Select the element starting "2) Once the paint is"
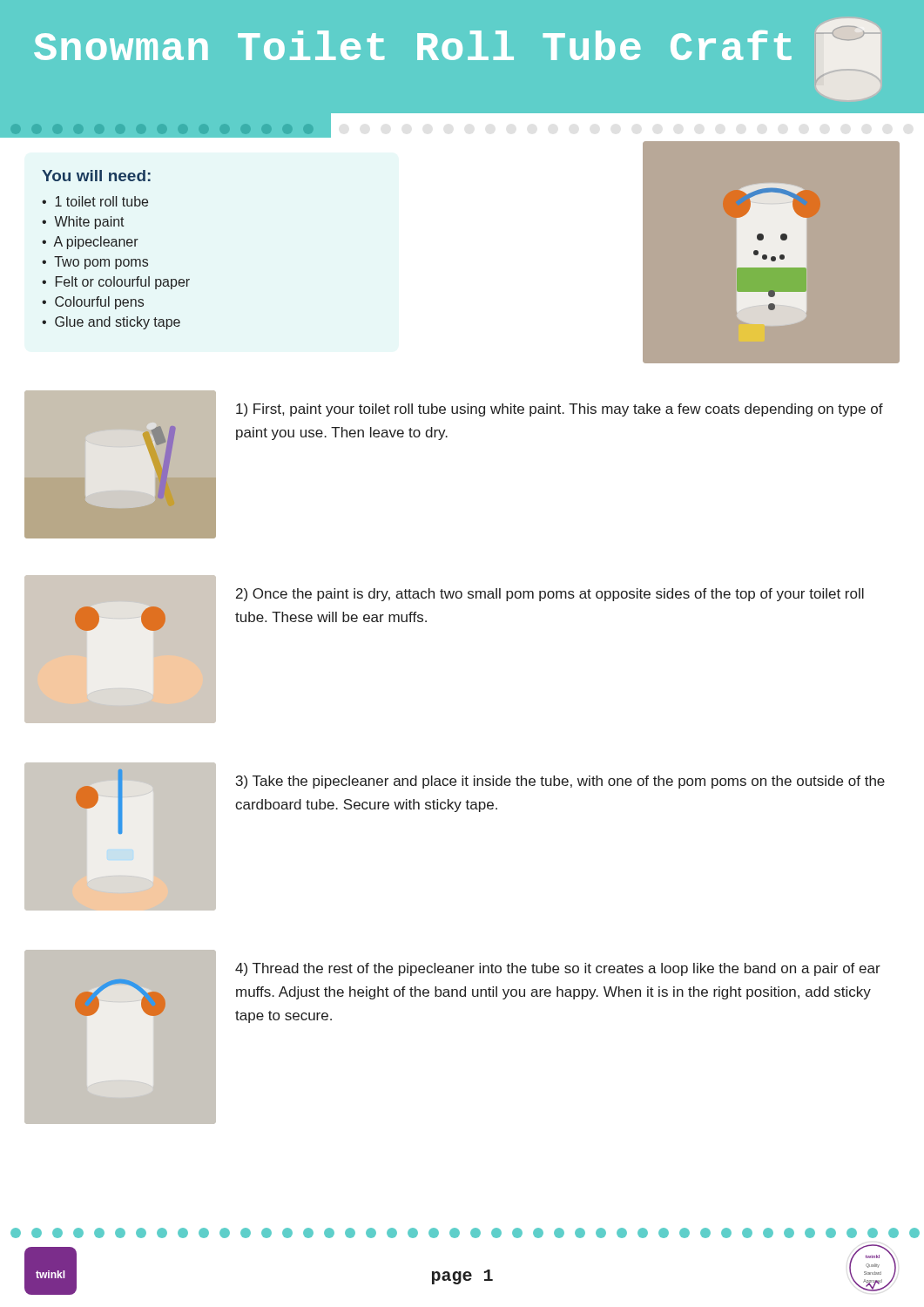 click(x=550, y=606)
